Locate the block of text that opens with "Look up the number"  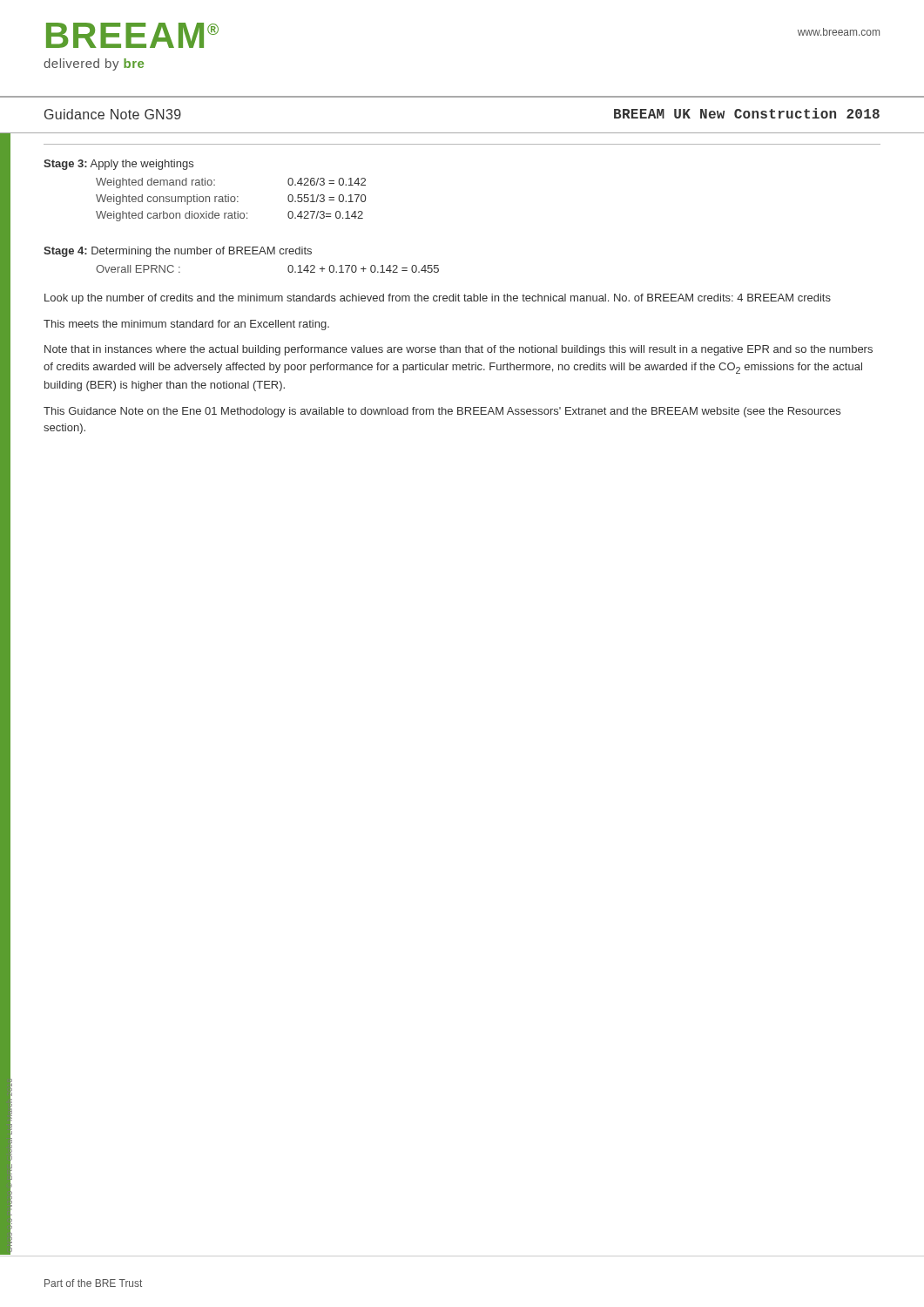(437, 298)
